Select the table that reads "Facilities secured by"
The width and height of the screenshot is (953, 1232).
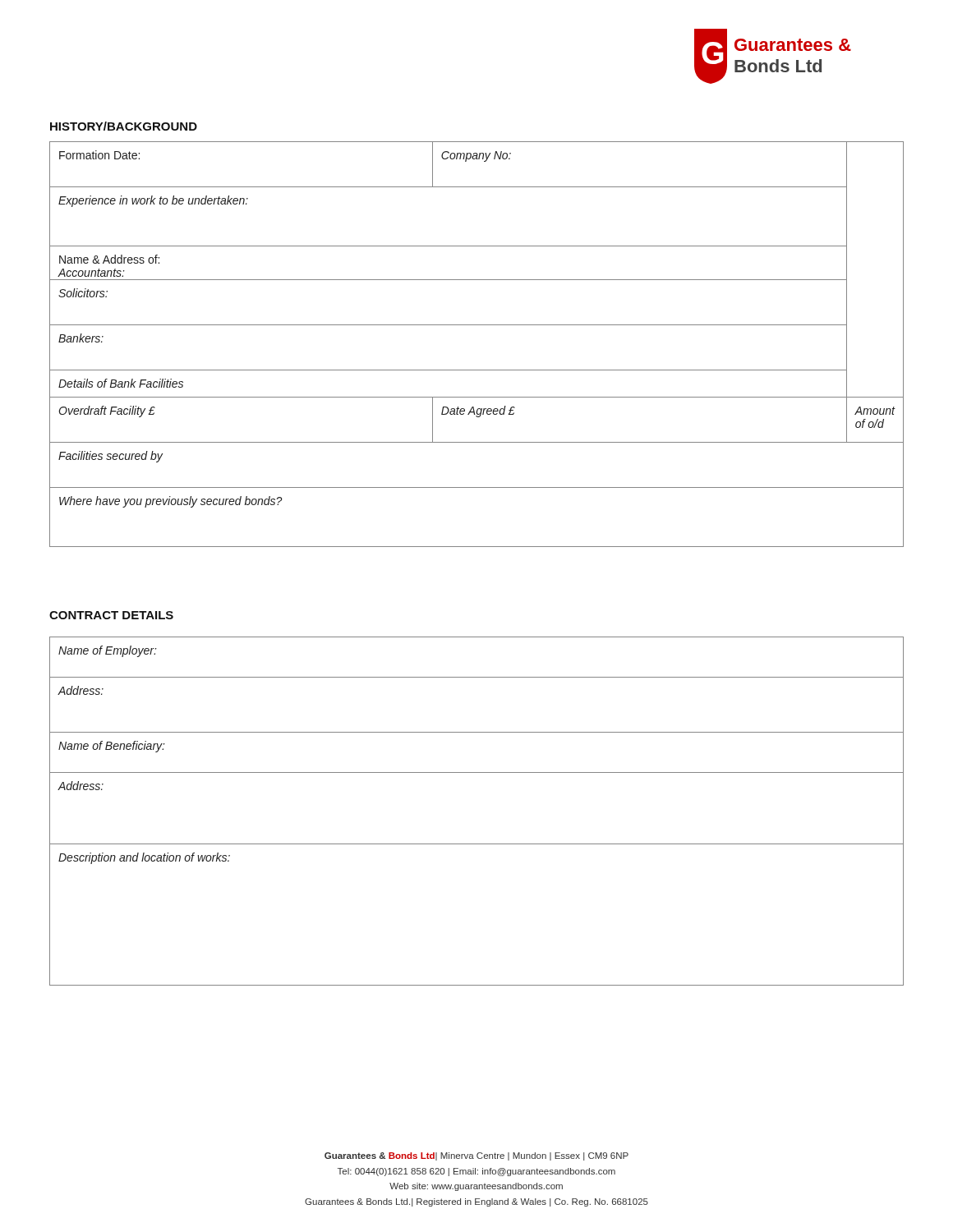pos(476,344)
